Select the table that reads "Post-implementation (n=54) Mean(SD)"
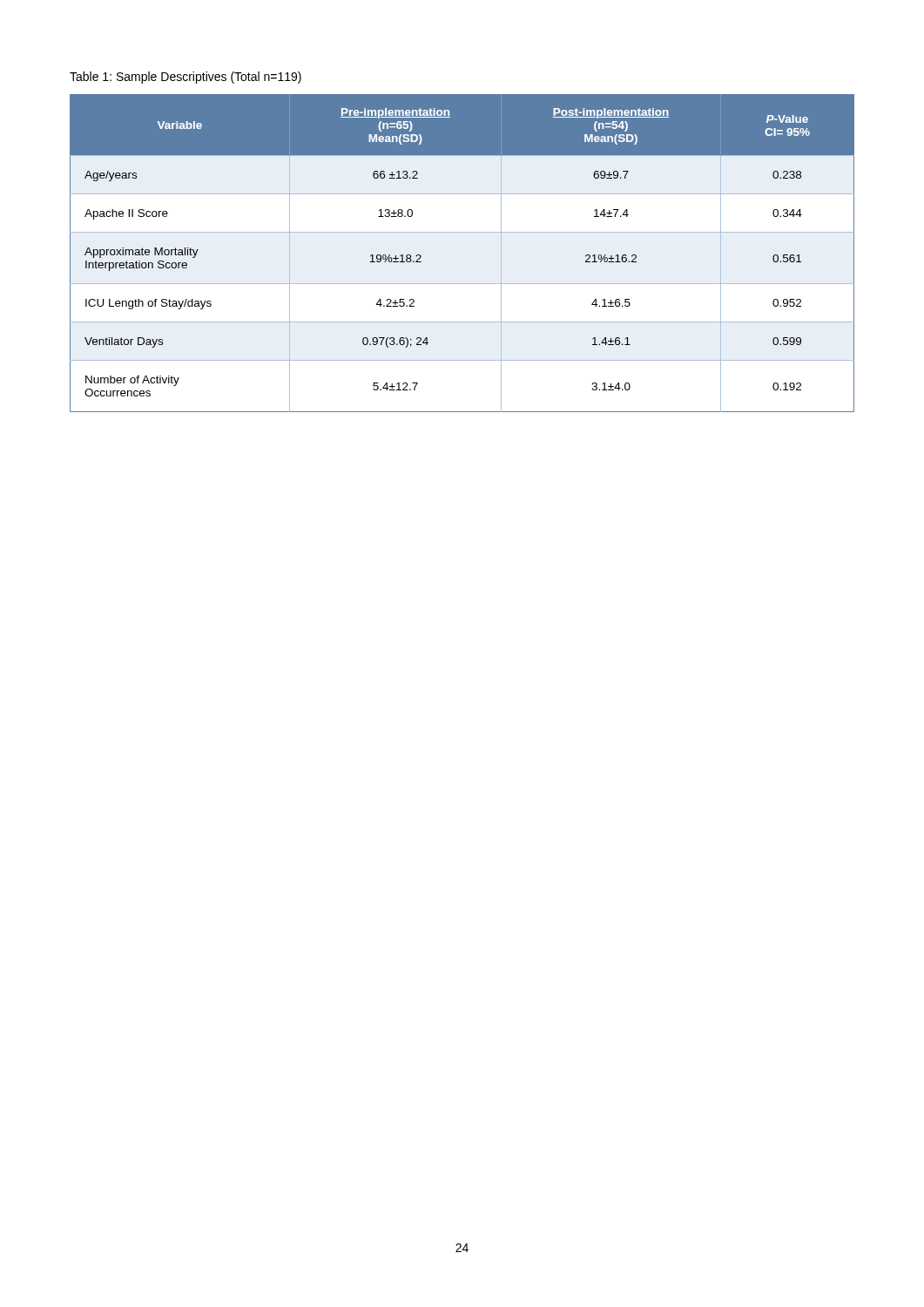924x1307 pixels. point(462,253)
